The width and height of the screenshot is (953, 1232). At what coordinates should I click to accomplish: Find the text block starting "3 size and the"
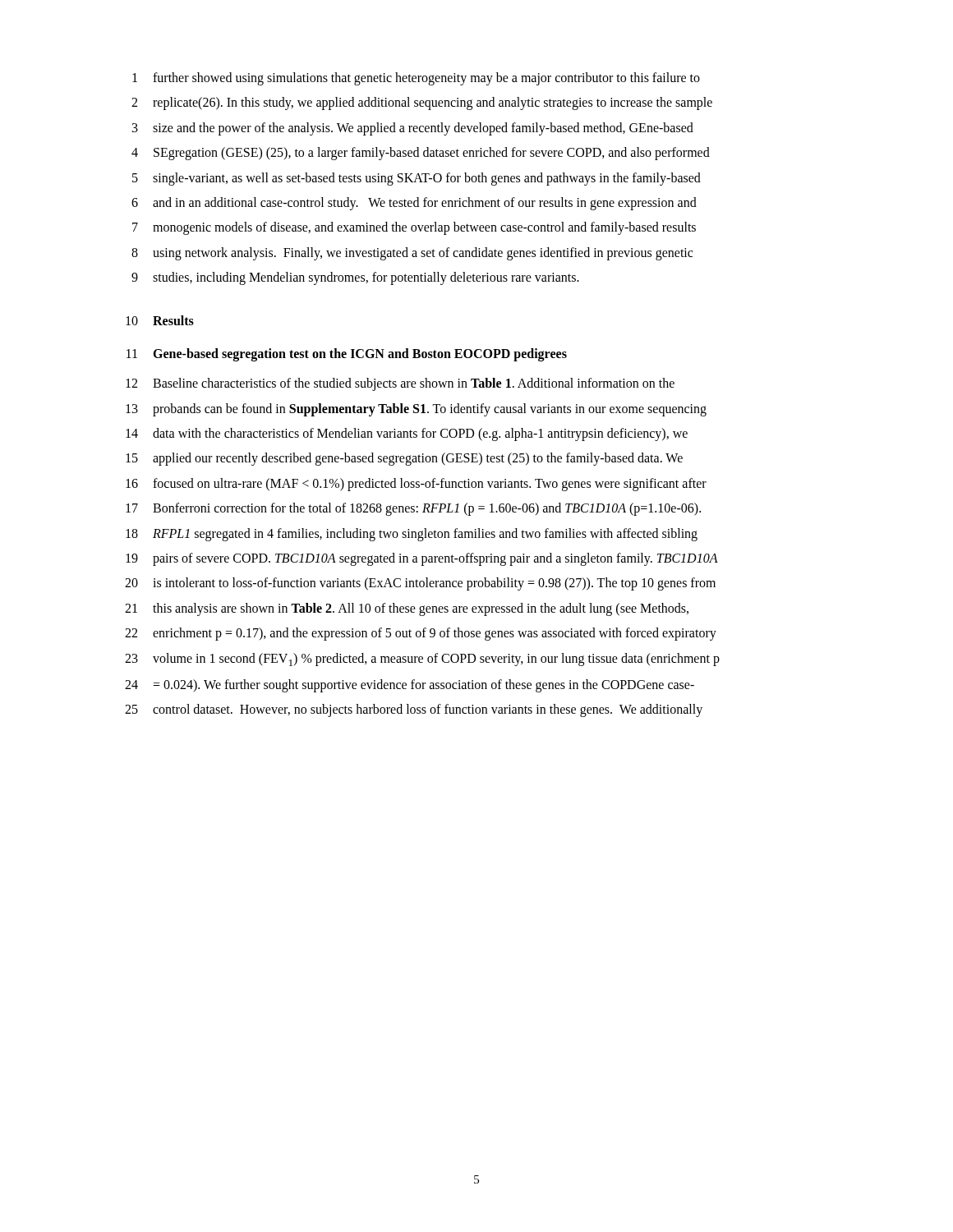476,128
